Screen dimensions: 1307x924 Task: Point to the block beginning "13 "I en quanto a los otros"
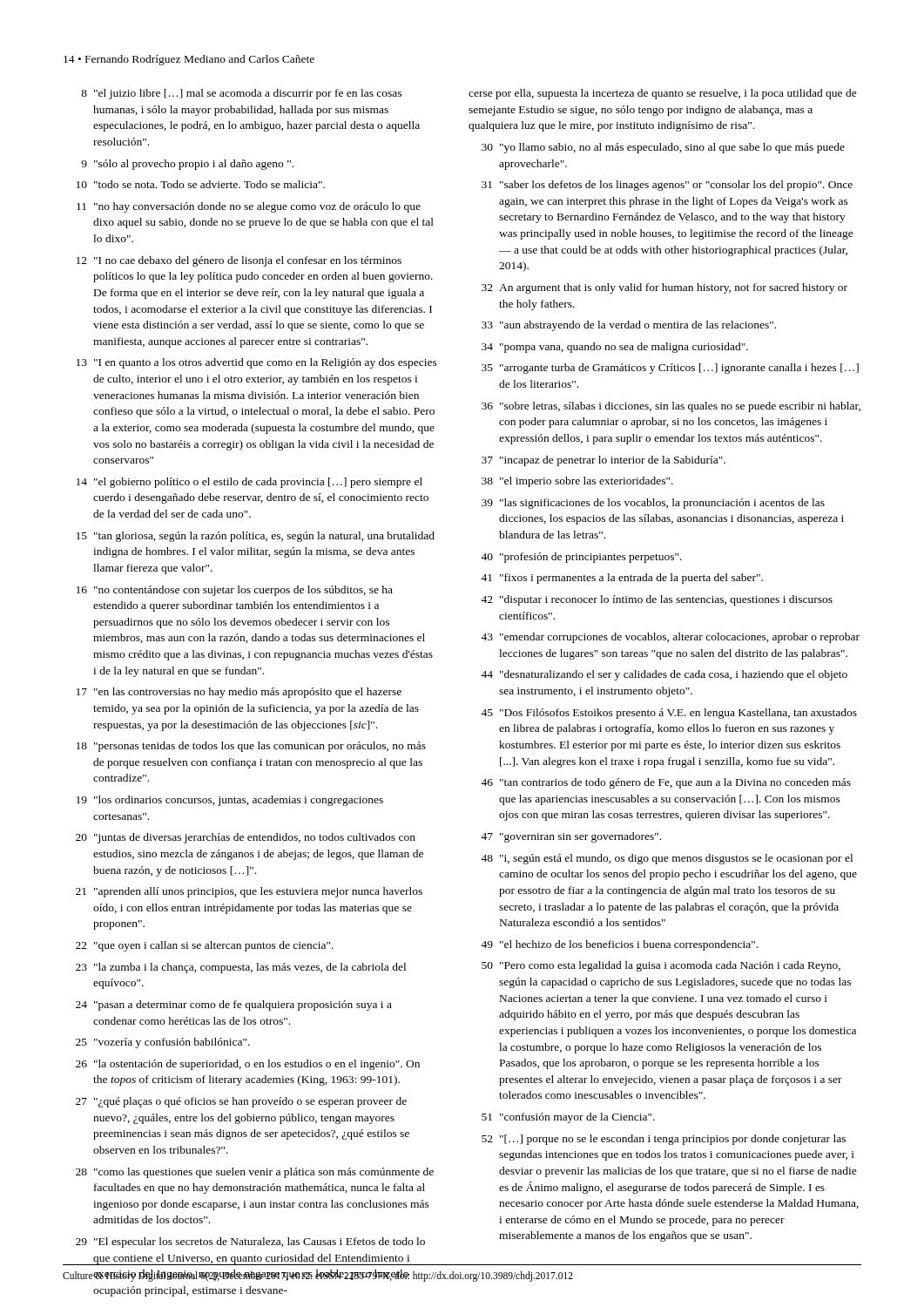250,412
